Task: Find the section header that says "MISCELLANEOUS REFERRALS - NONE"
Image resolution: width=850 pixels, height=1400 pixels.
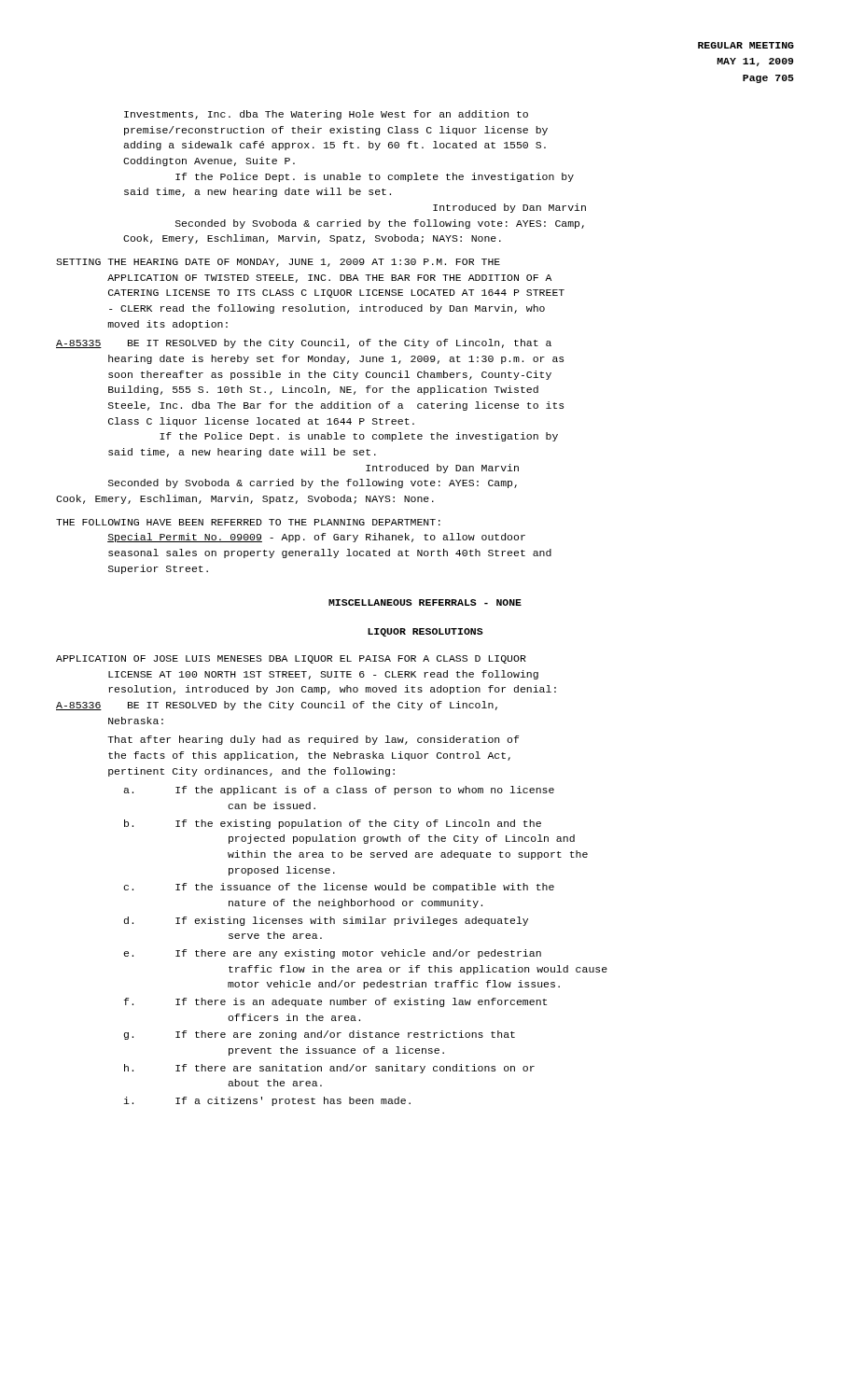Action: pyautogui.click(x=425, y=603)
